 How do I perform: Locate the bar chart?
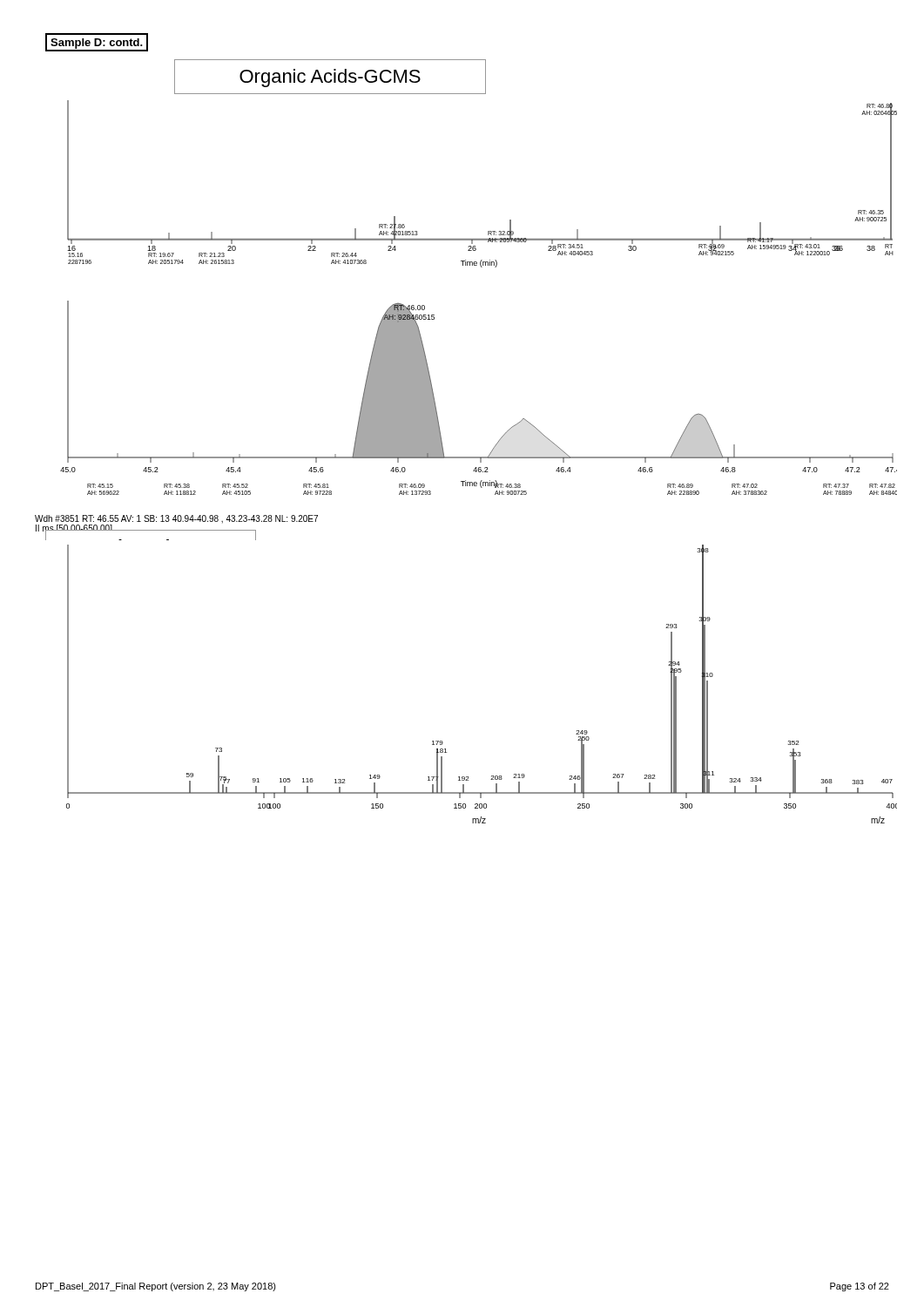466,688
